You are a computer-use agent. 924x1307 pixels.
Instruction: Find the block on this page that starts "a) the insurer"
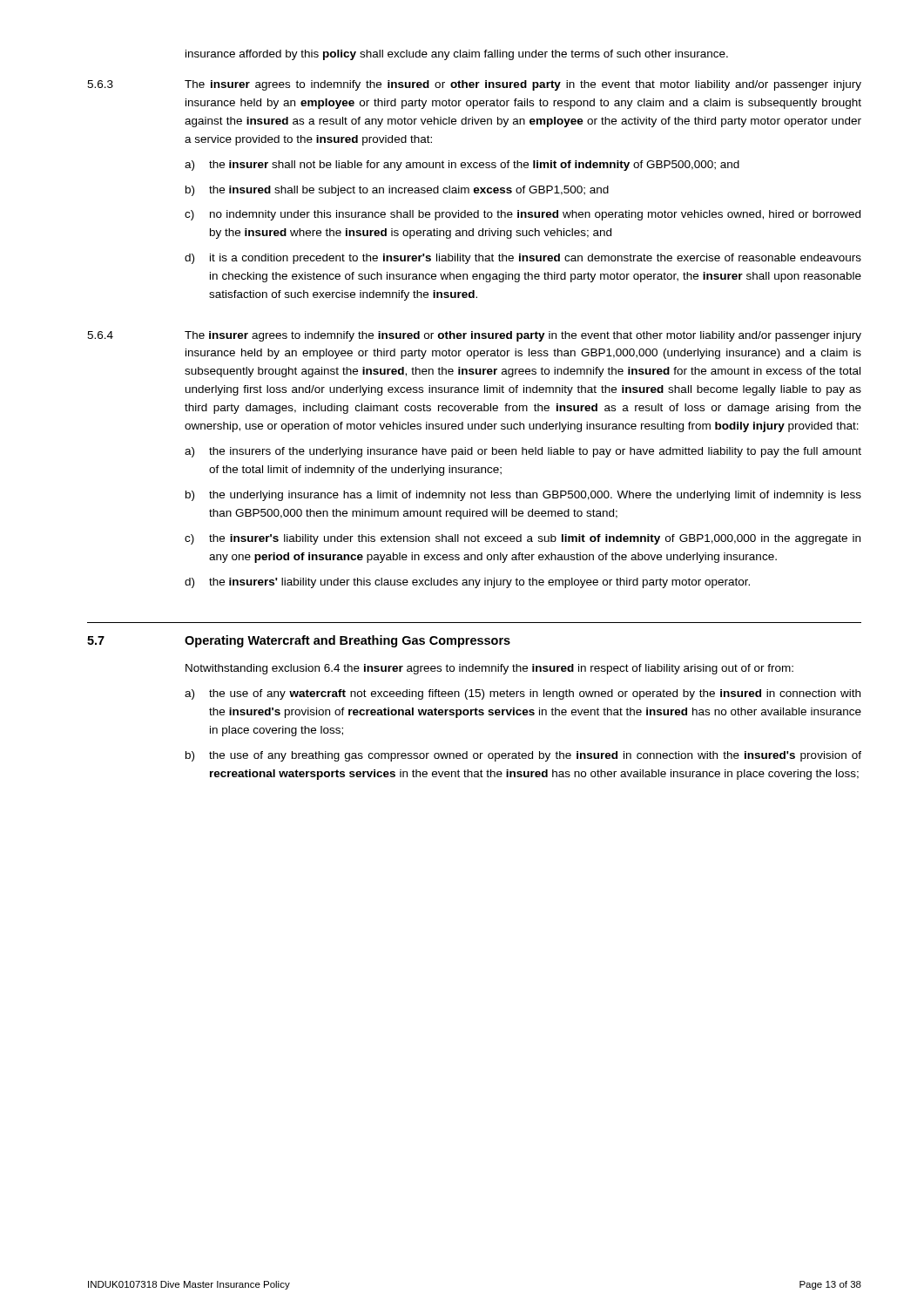(x=523, y=165)
